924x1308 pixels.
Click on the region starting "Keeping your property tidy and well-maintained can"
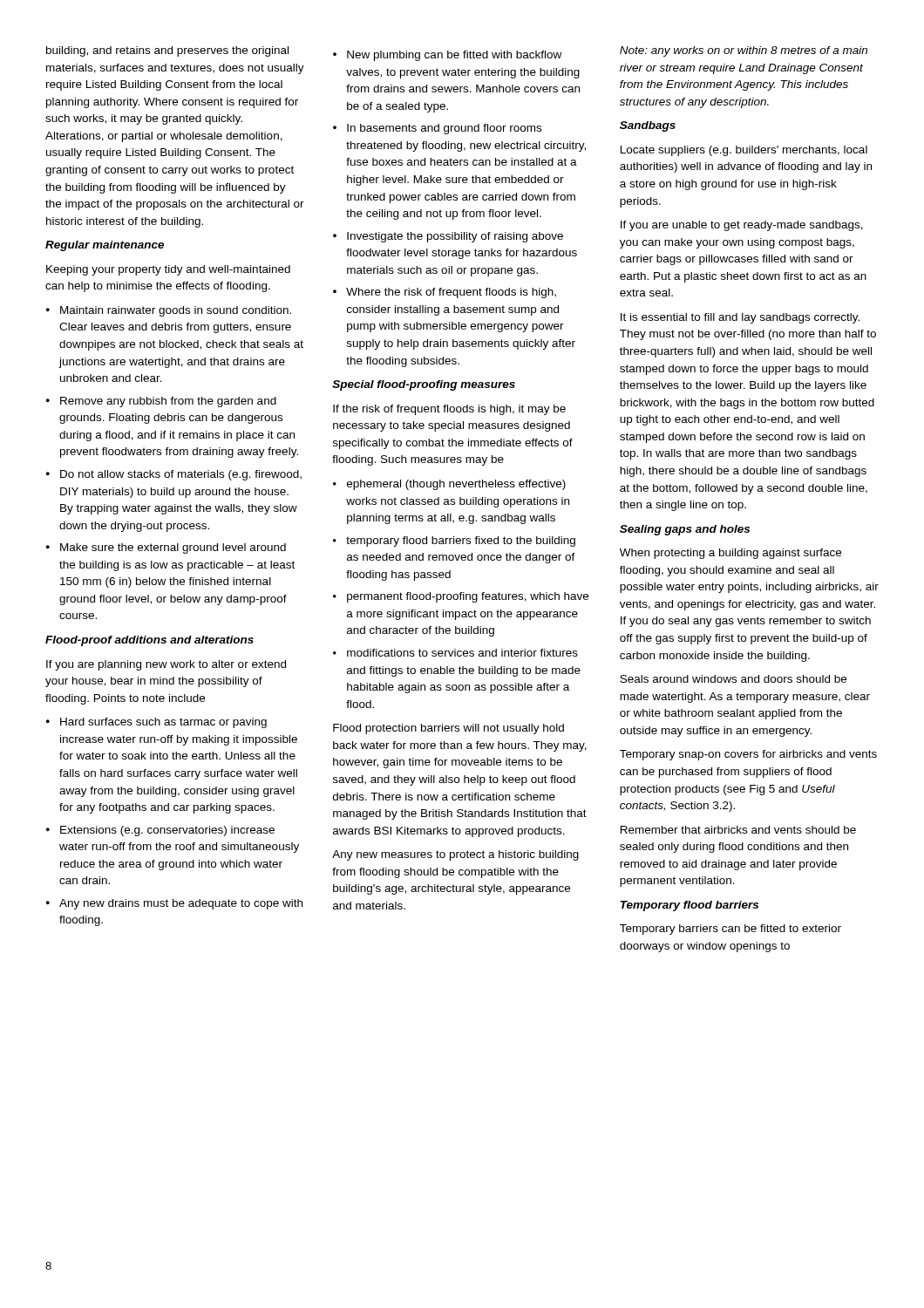coord(175,278)
